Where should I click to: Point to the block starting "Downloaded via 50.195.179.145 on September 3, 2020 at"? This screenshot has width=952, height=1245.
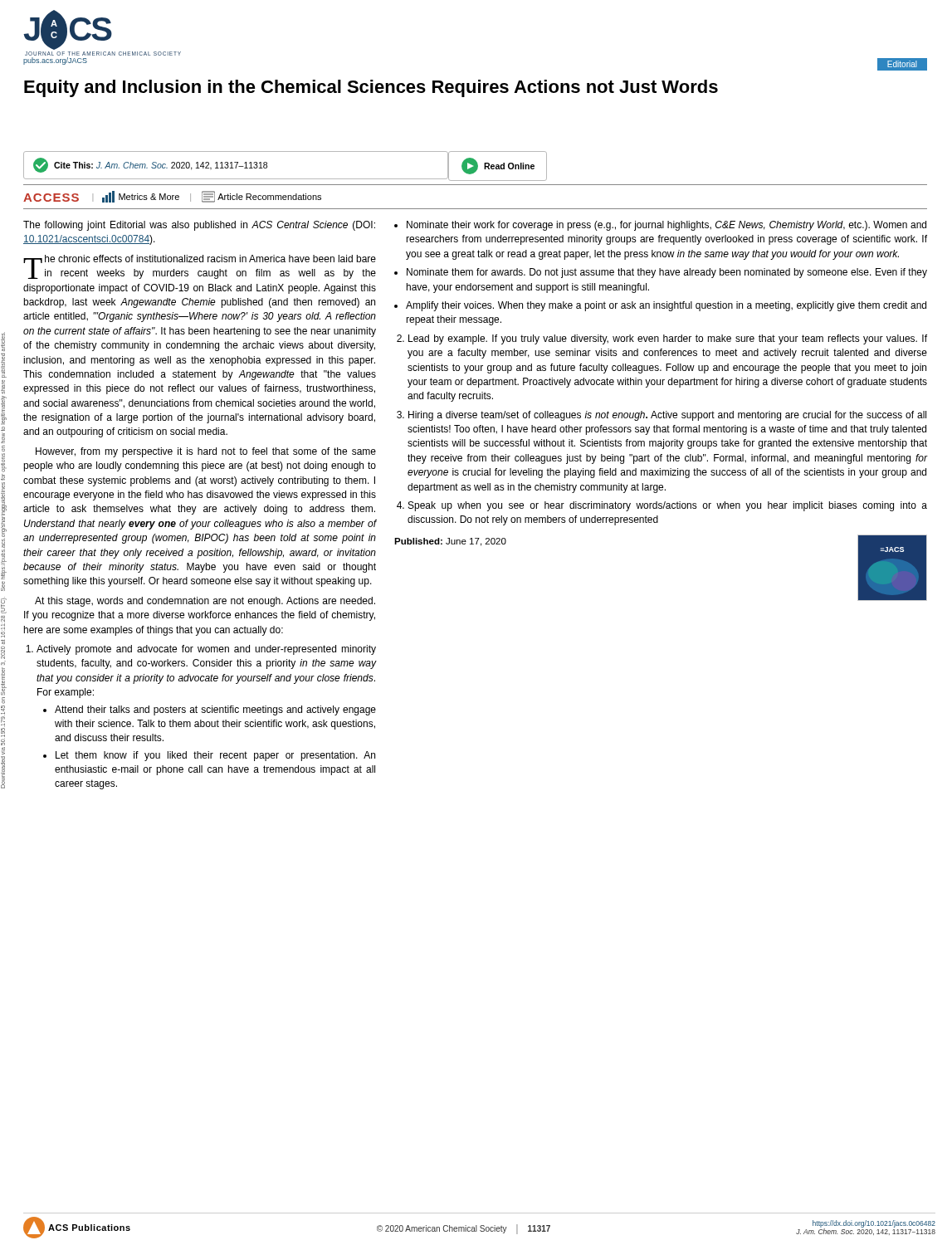click(3, 560)
